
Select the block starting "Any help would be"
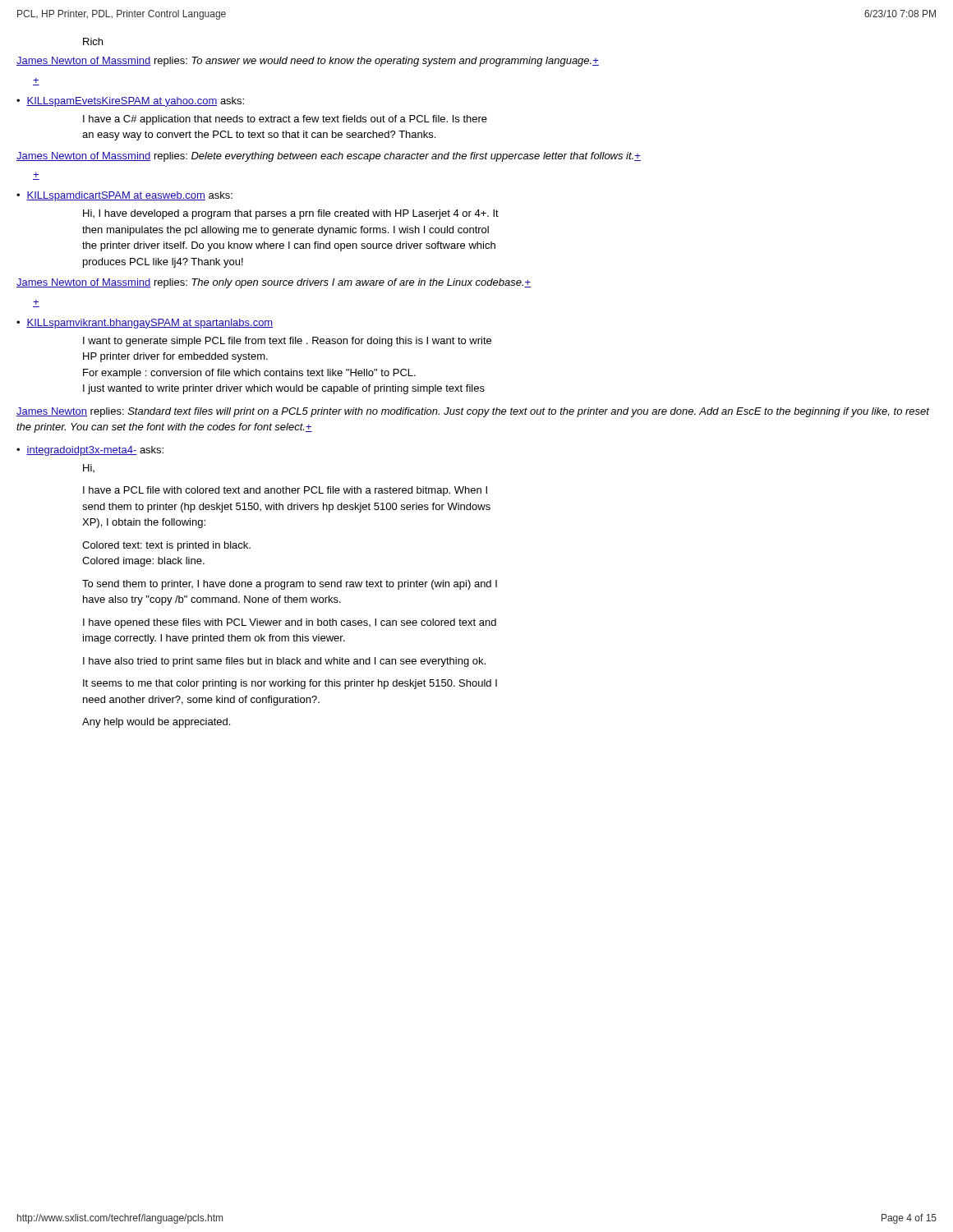(157, 722)
